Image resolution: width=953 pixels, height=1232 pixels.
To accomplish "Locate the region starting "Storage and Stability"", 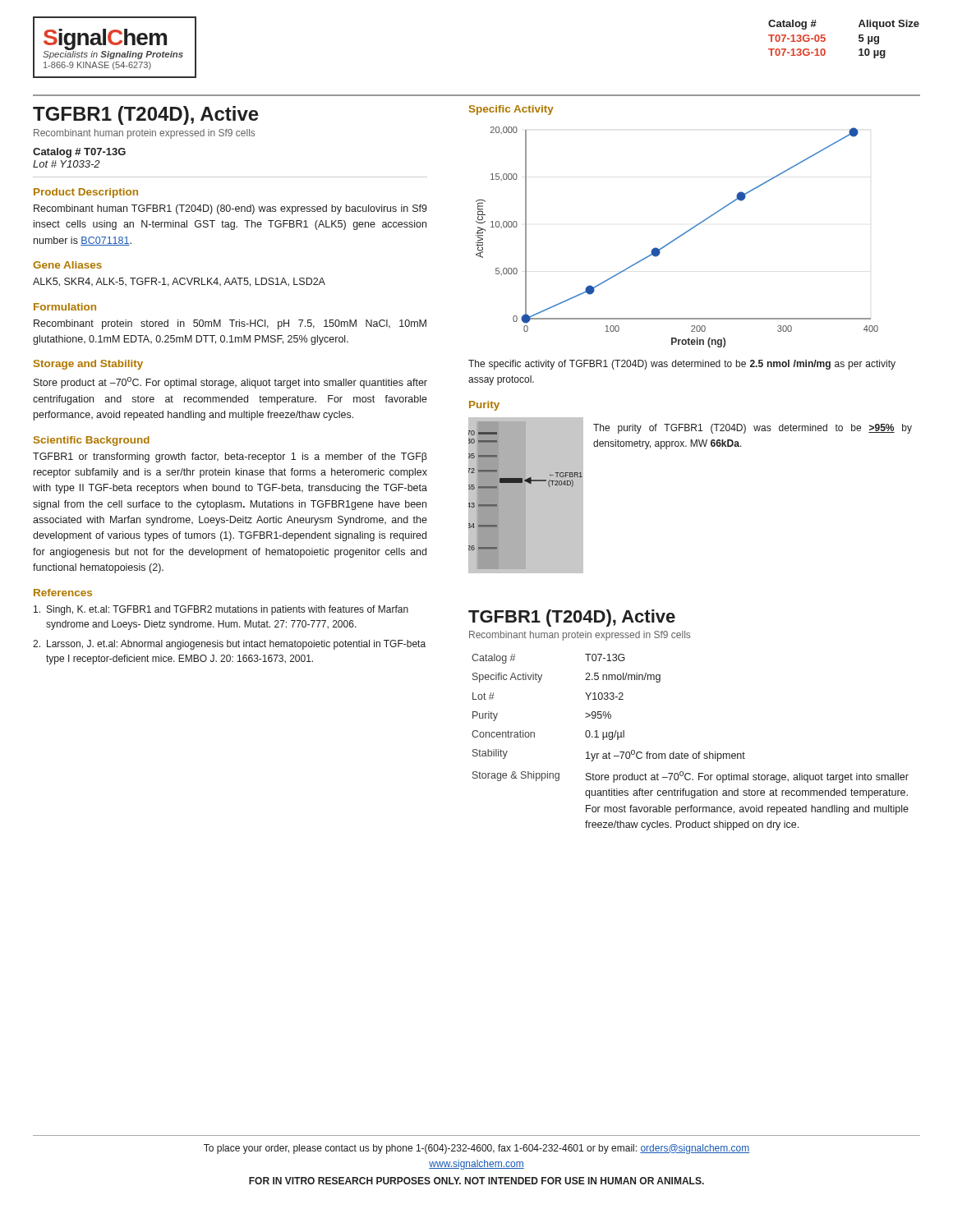I will (88, 364).
